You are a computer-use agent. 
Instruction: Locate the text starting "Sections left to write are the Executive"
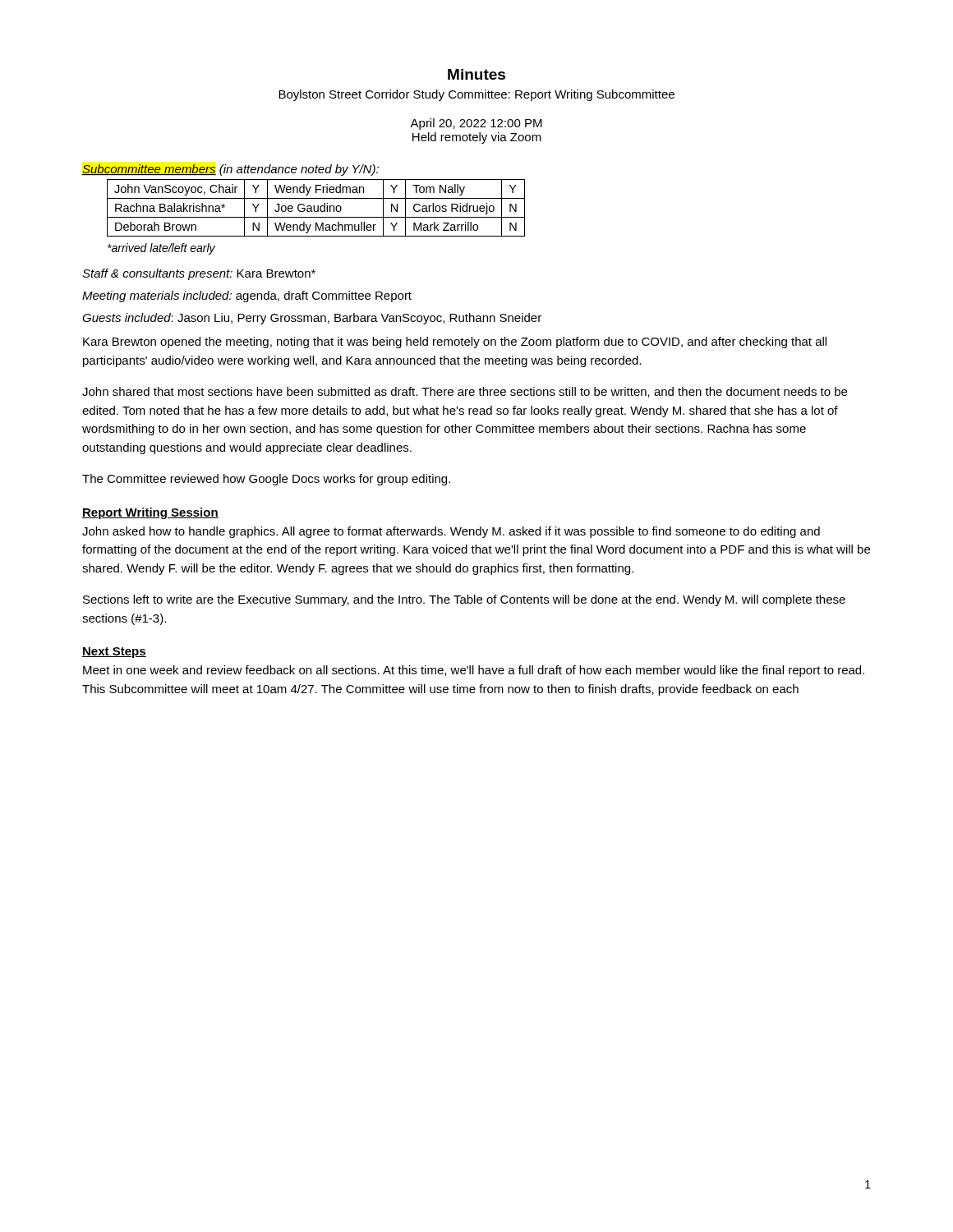coord(464,608)
